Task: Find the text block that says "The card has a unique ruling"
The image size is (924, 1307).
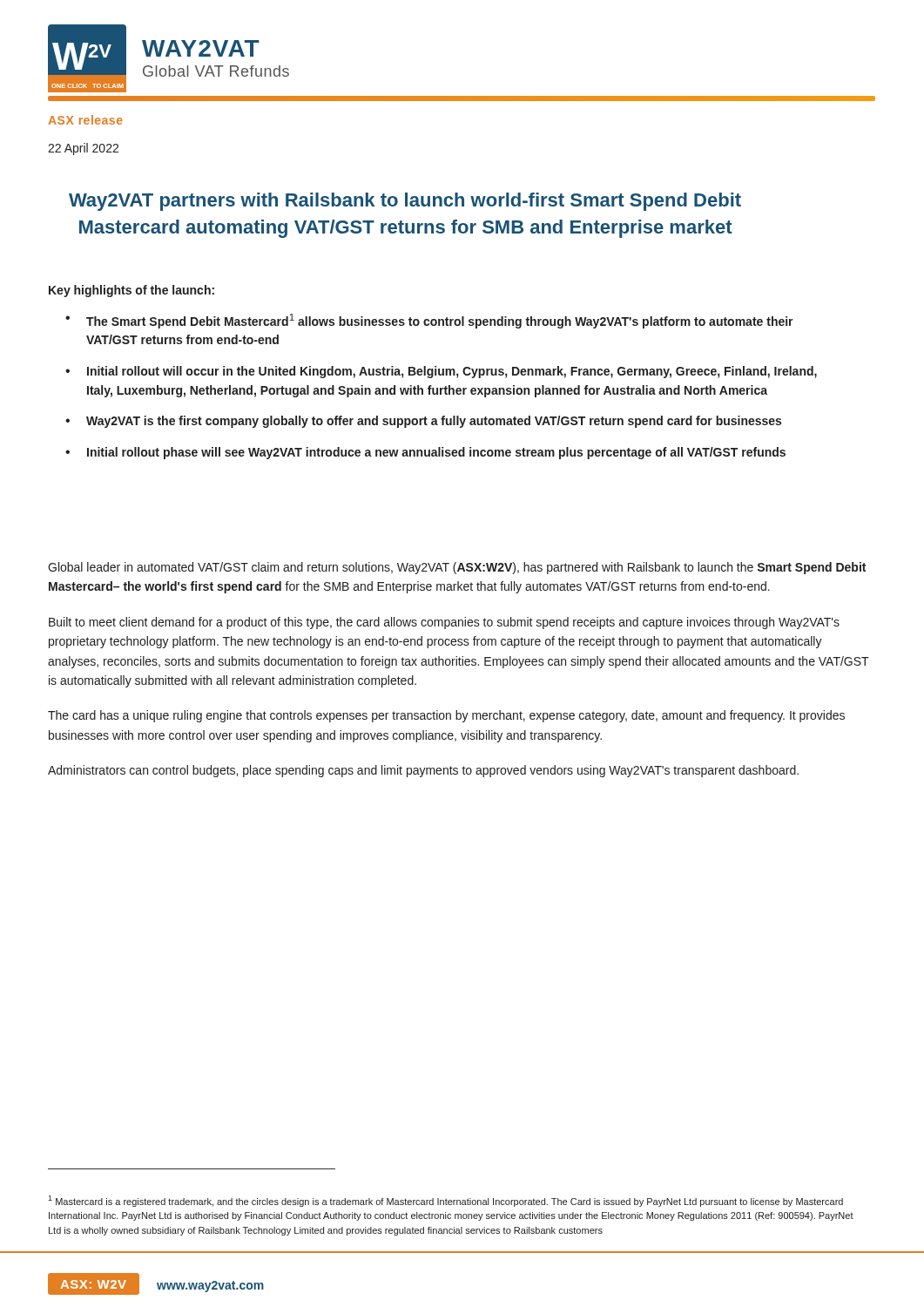Action: [x=447, y=725]
